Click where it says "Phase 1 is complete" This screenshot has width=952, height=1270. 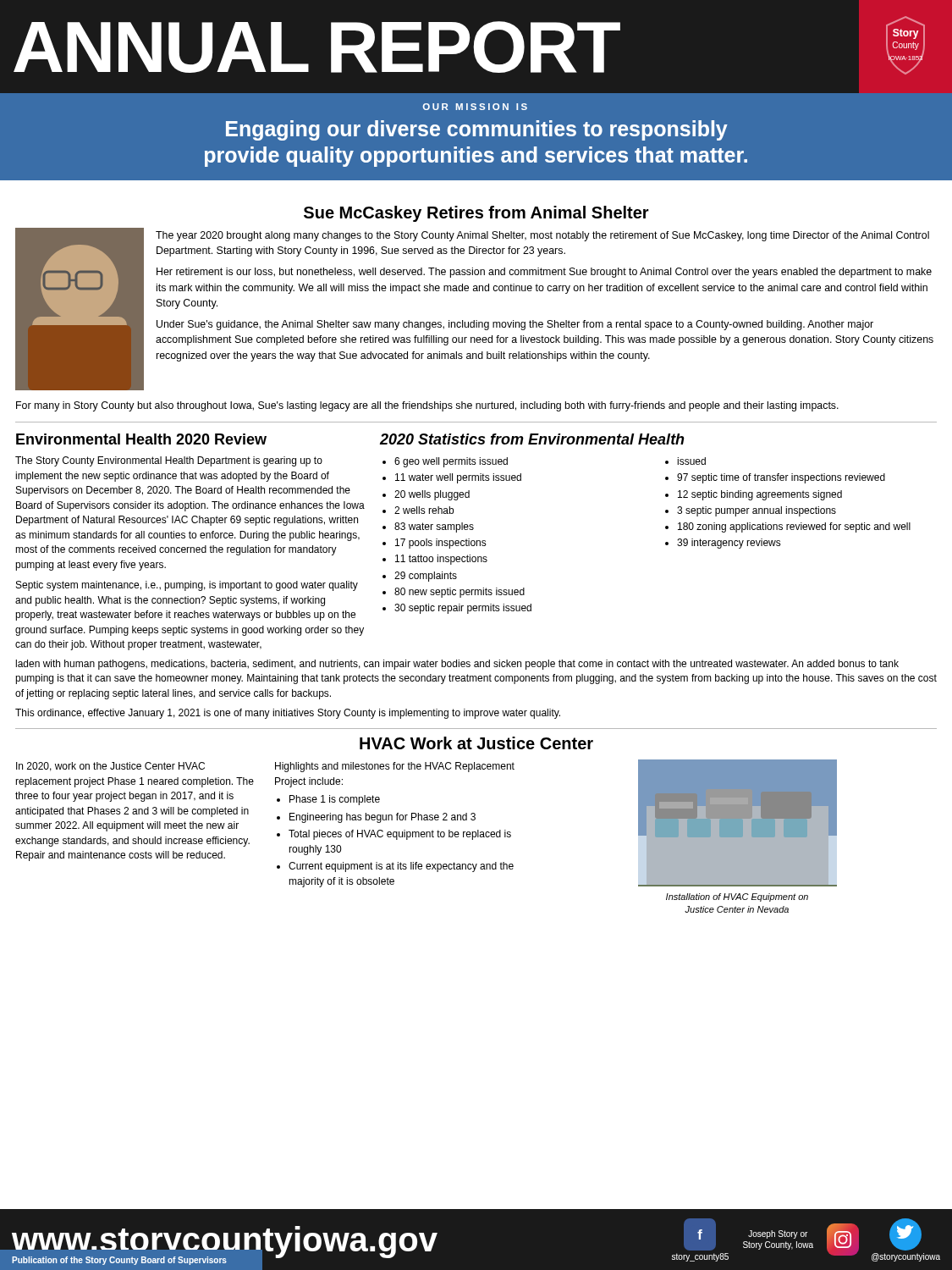click(x=334, y=799)
